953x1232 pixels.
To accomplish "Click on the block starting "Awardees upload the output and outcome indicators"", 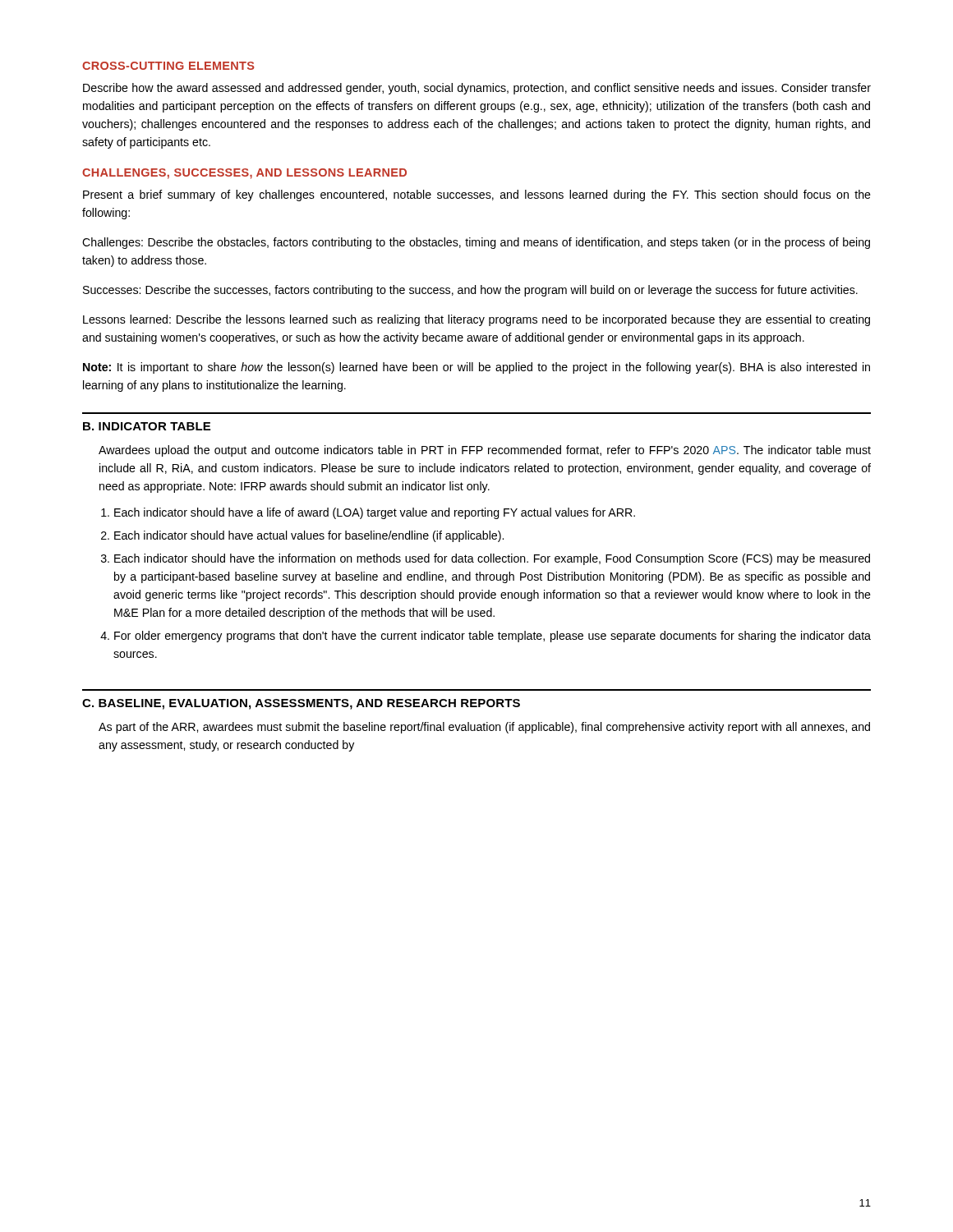I will (x=485, y=468).
